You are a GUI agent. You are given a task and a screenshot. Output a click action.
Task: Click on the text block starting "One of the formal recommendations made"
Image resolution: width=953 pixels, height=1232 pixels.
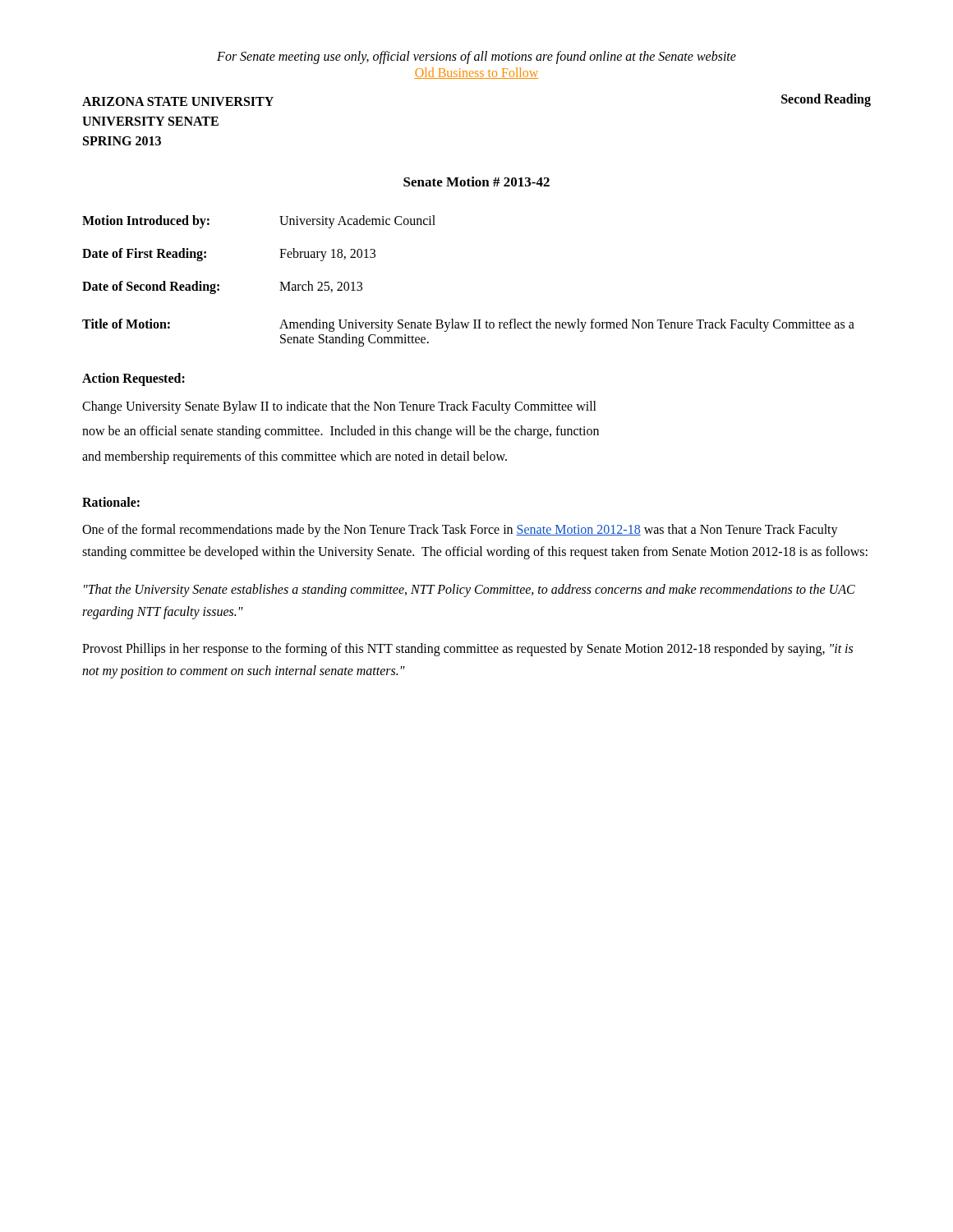(475, 541)
